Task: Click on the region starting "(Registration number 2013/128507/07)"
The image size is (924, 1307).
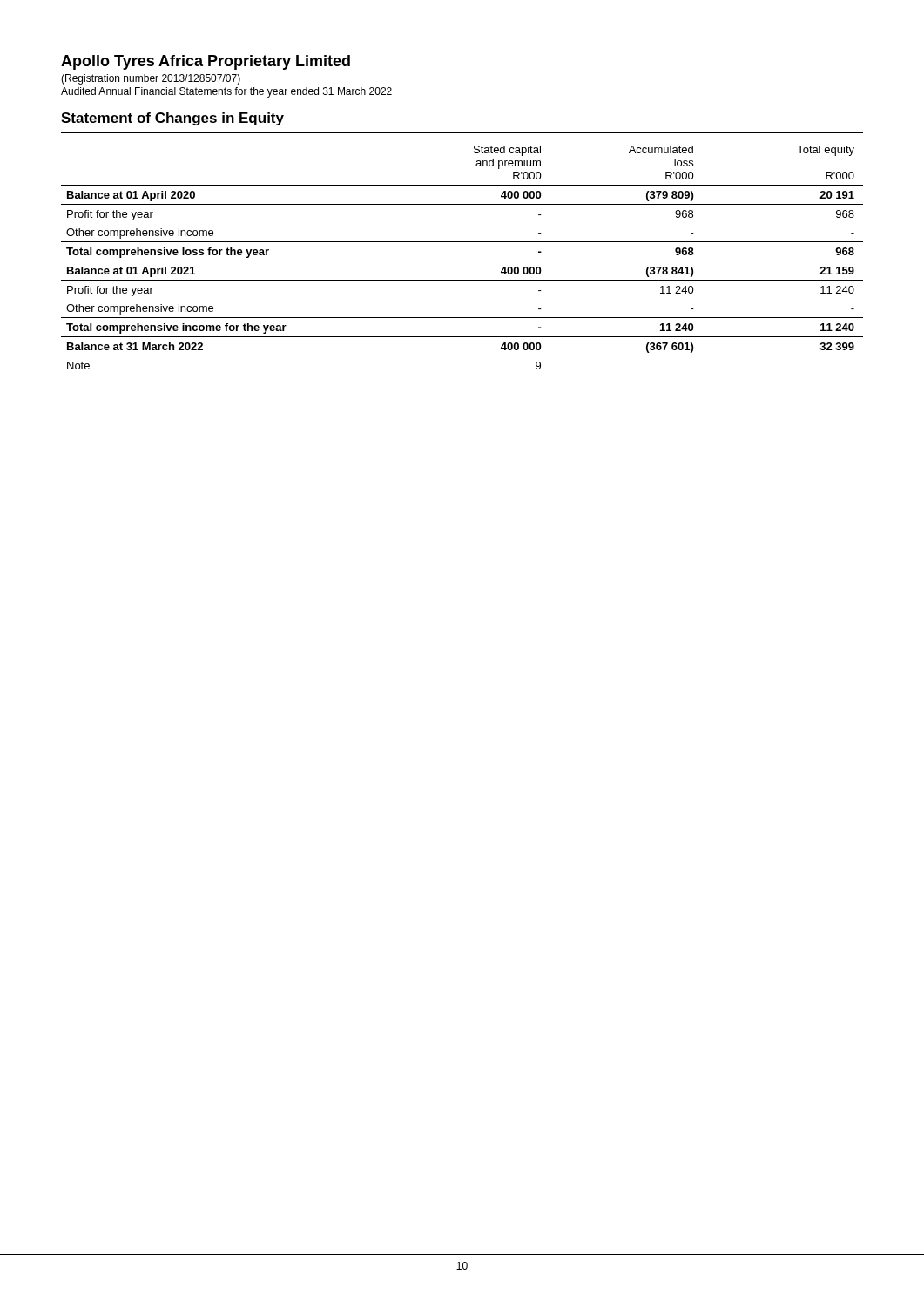Action: pos(151,78)
